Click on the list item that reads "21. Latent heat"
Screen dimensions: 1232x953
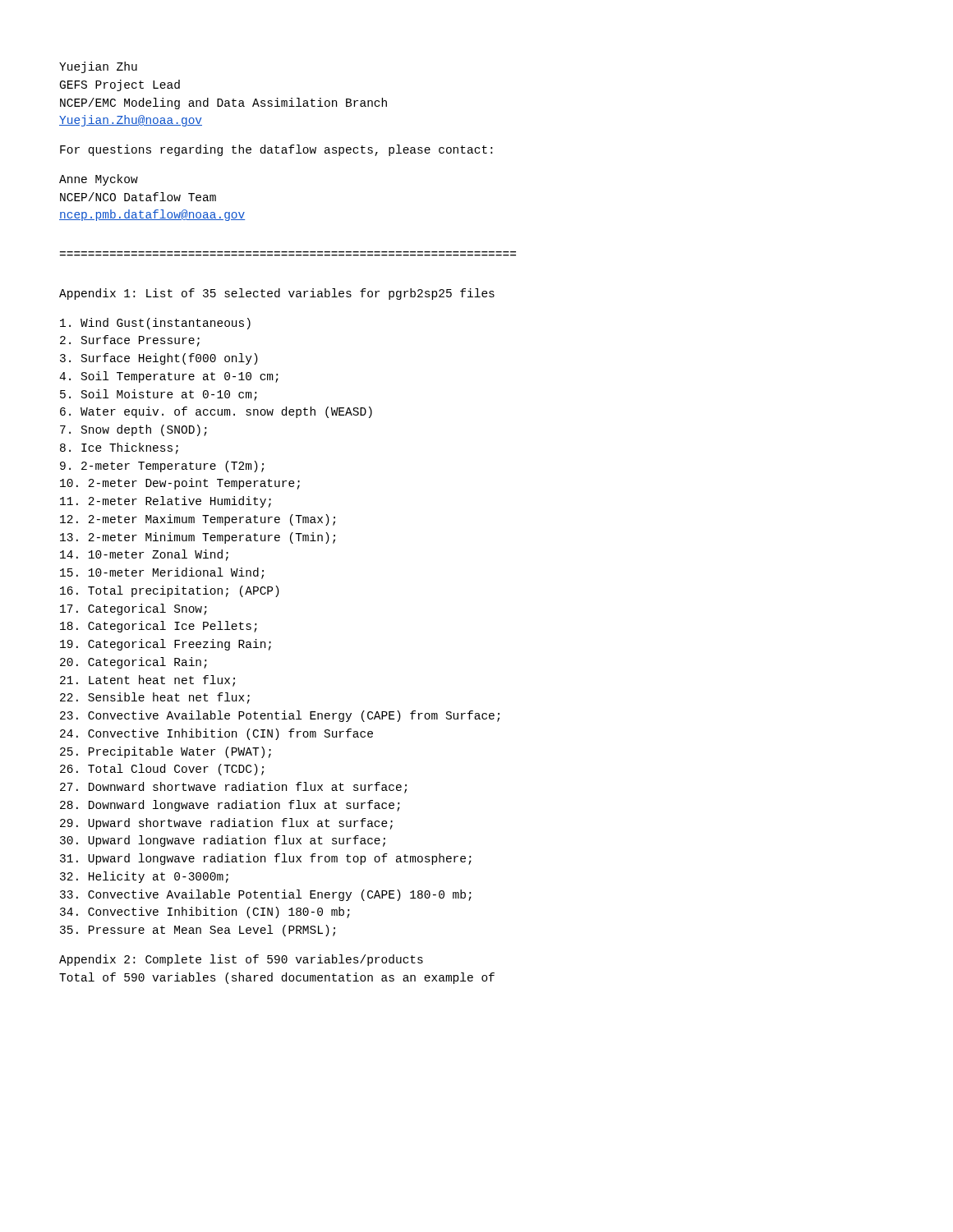[x=149, y=680]
